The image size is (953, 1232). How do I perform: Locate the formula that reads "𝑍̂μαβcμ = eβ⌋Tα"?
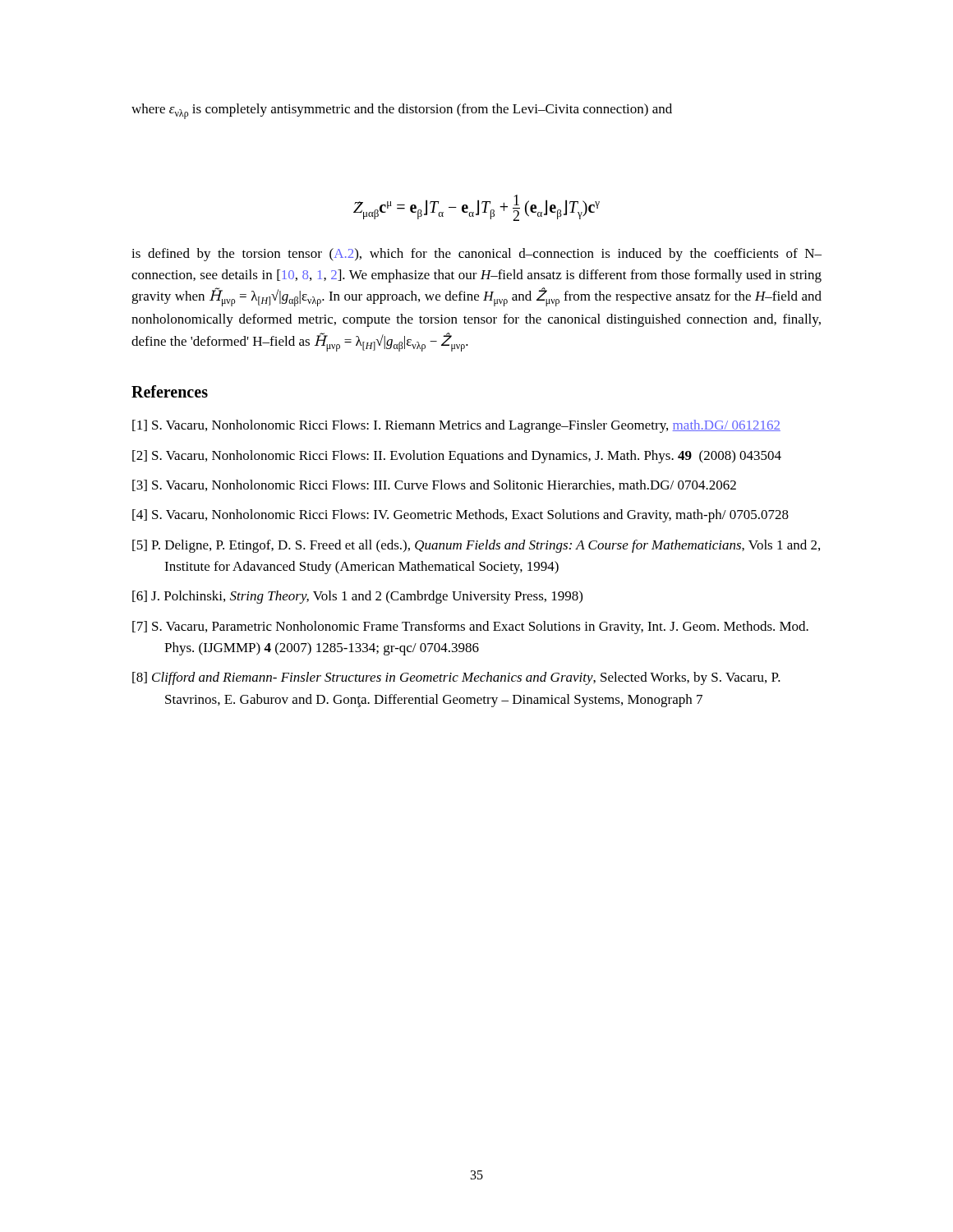[x=476, y=208]
